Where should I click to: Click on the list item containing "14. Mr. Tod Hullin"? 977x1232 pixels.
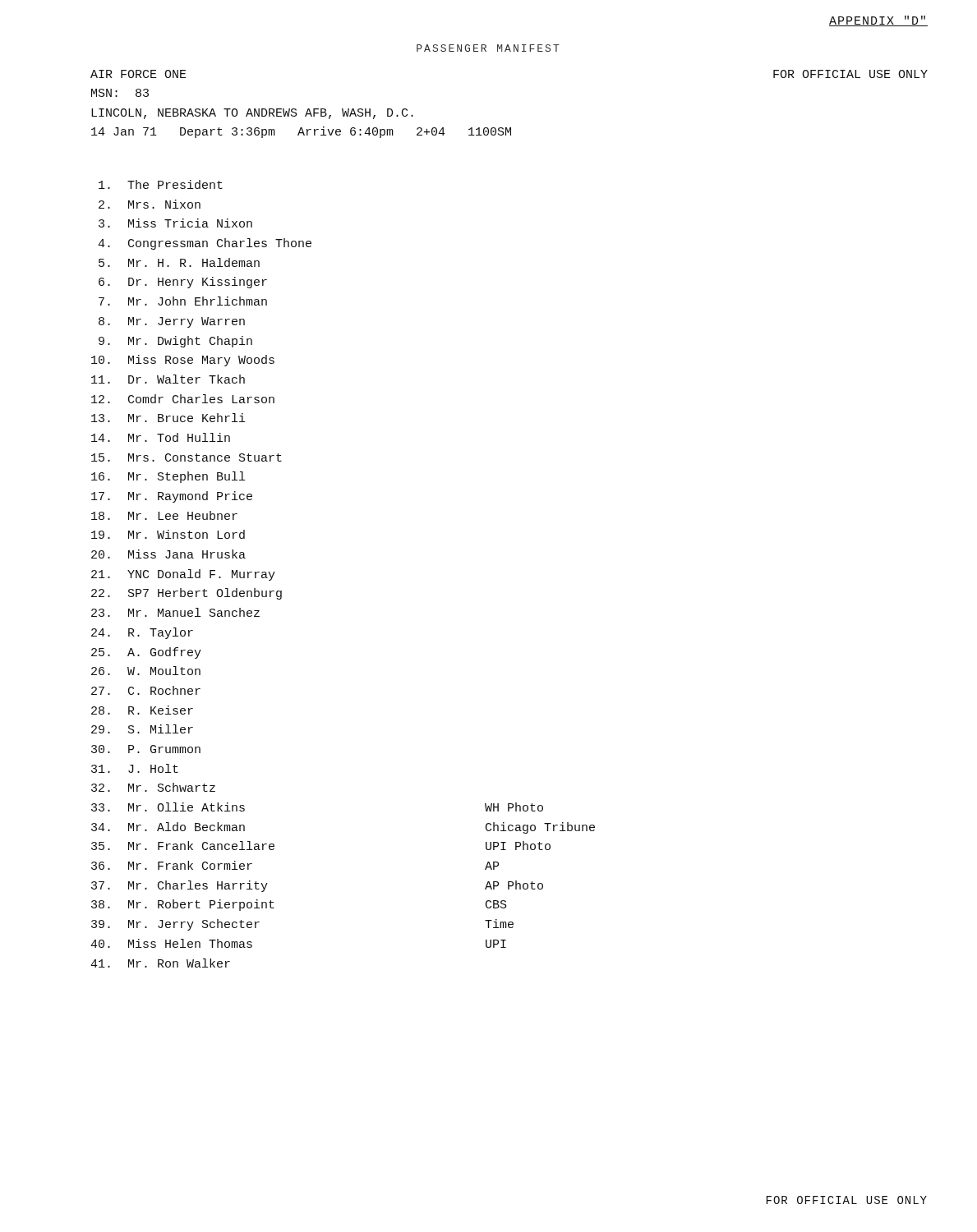click(161, 439)
